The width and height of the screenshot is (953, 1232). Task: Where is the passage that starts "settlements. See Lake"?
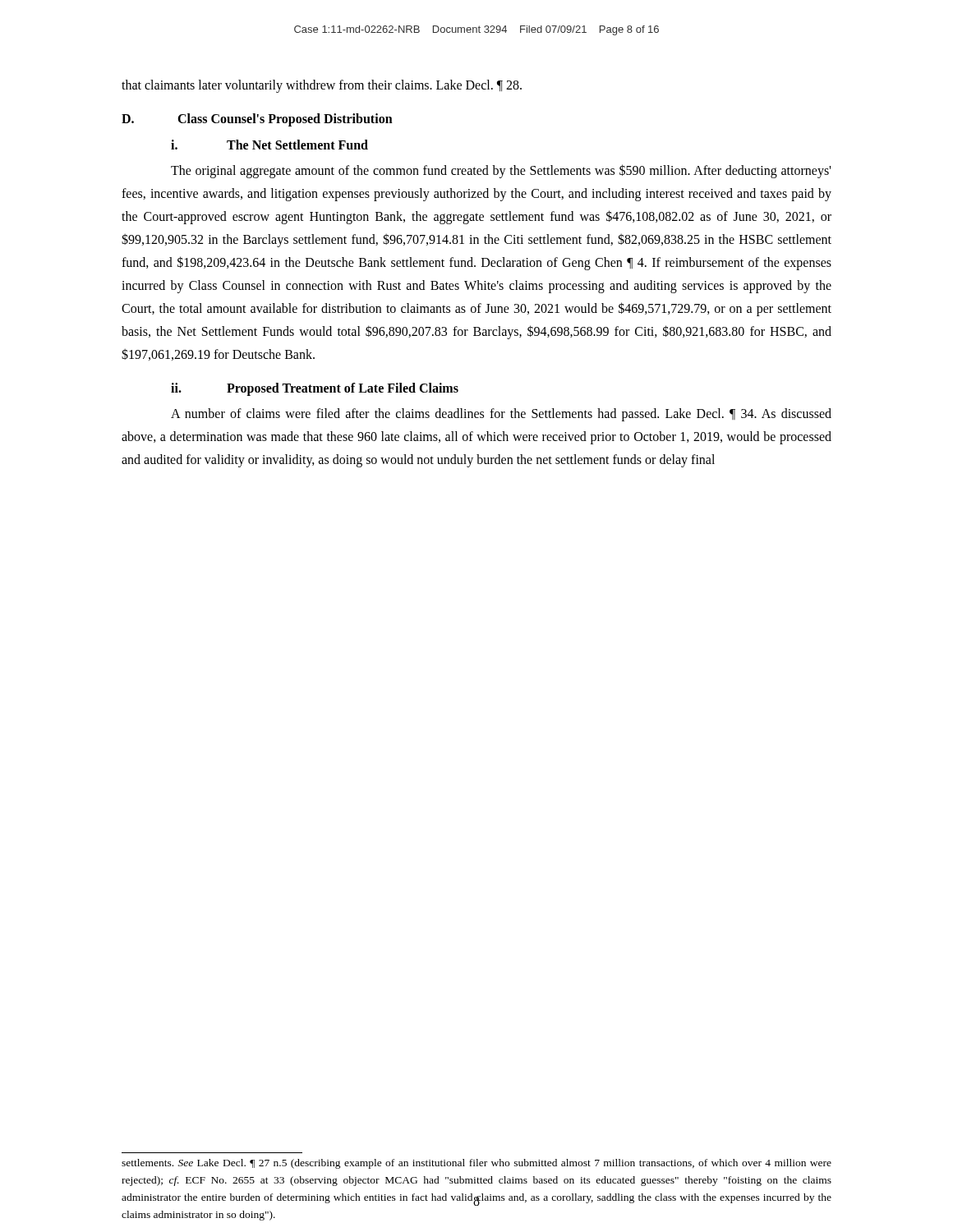(x=476, y=1189)
